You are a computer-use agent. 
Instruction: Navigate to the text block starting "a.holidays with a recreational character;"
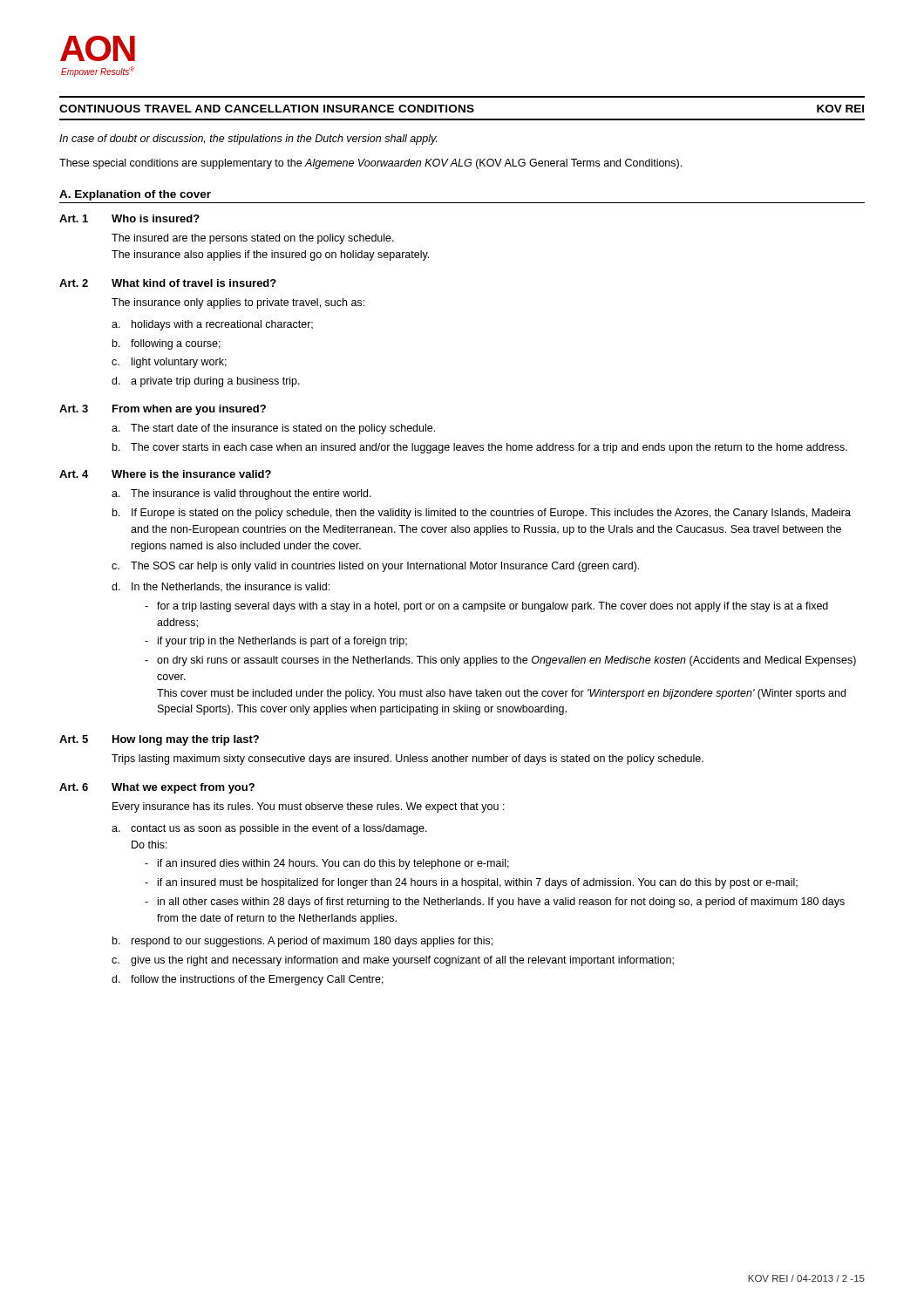pos(212,325)
